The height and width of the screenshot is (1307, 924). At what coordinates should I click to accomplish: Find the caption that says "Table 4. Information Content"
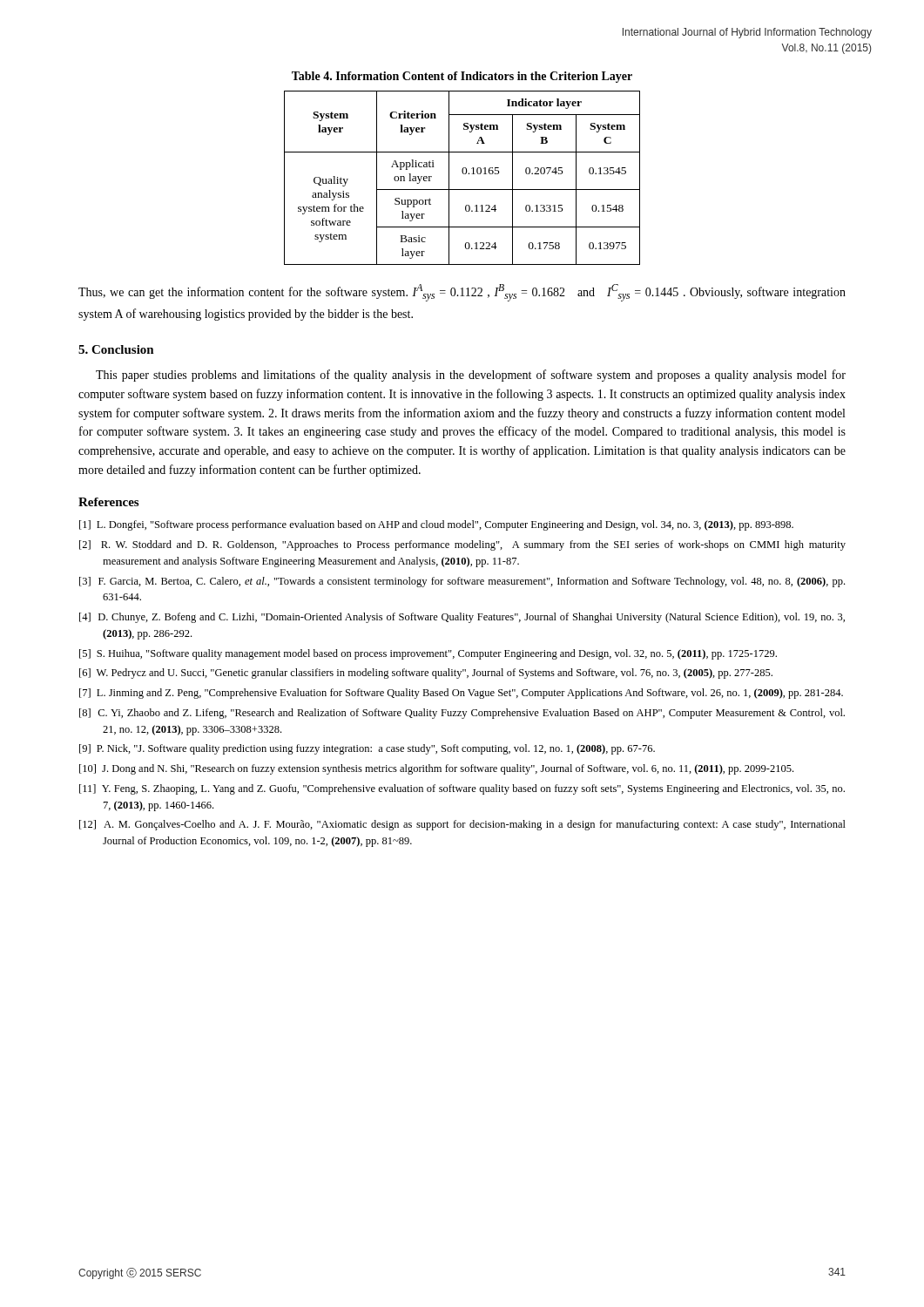click(x=462, y=76)
